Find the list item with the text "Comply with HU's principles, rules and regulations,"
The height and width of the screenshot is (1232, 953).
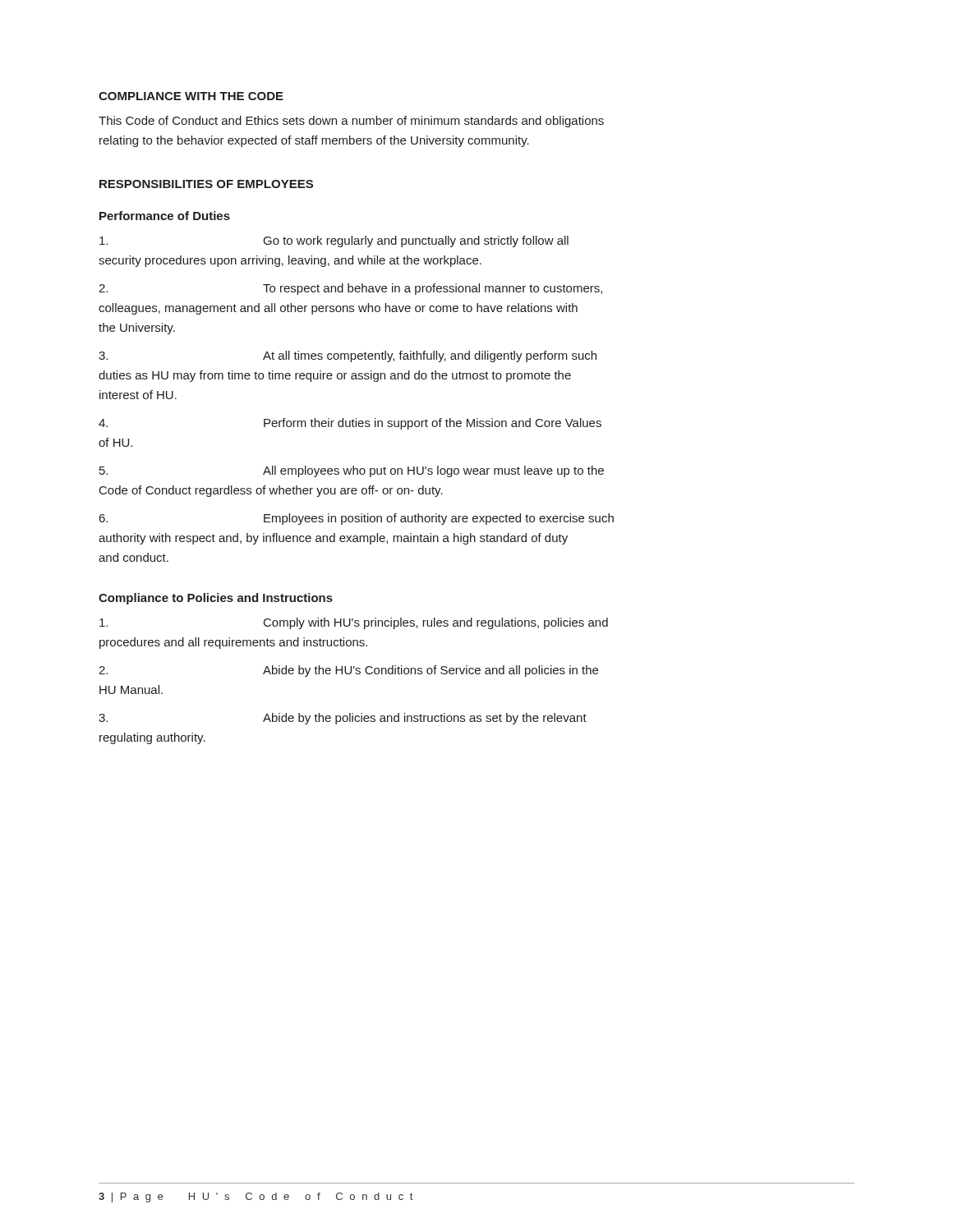(x=476, y=632)
